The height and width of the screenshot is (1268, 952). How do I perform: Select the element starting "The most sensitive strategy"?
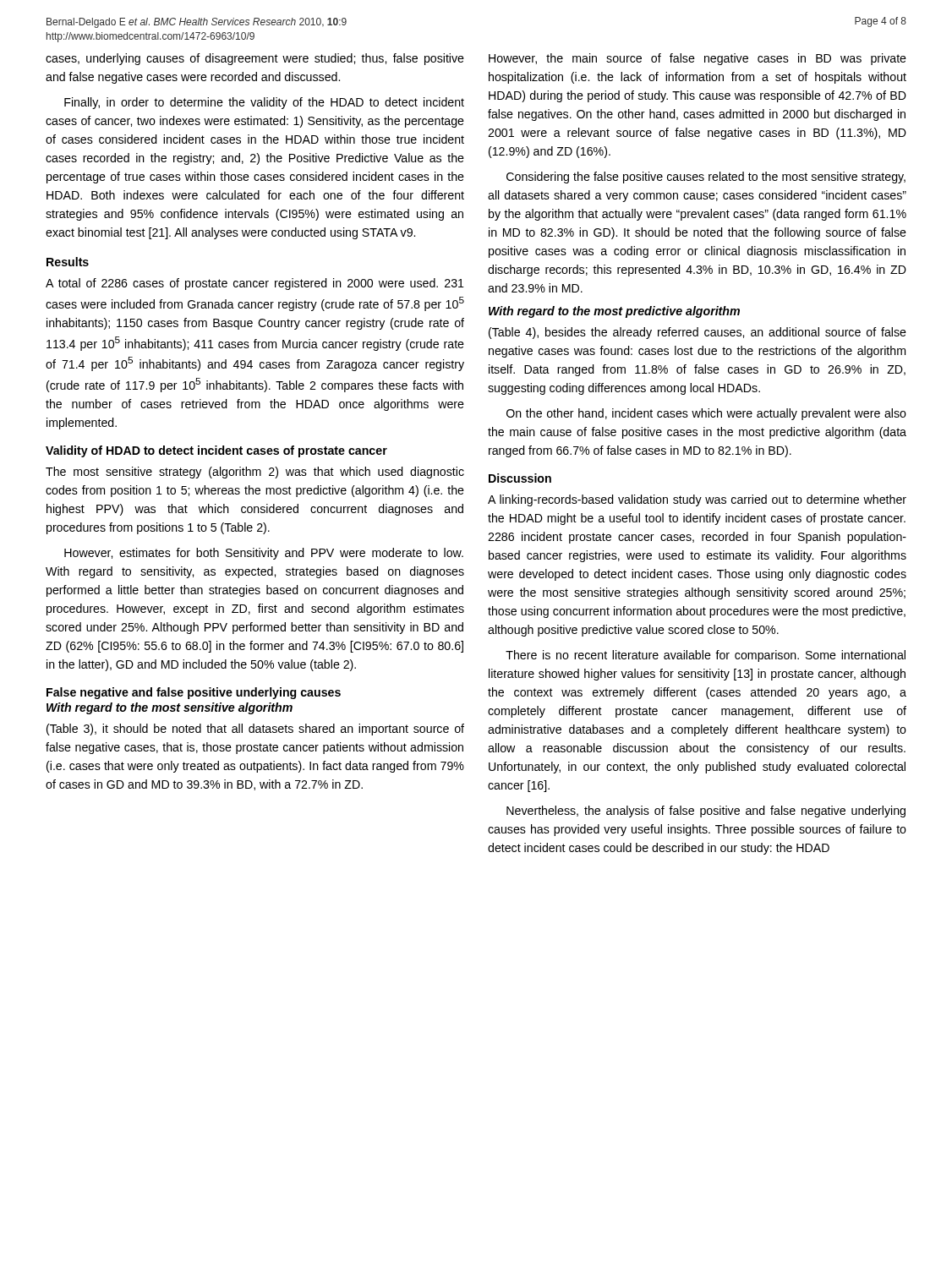pyautogui.click(x=255, y=568)
